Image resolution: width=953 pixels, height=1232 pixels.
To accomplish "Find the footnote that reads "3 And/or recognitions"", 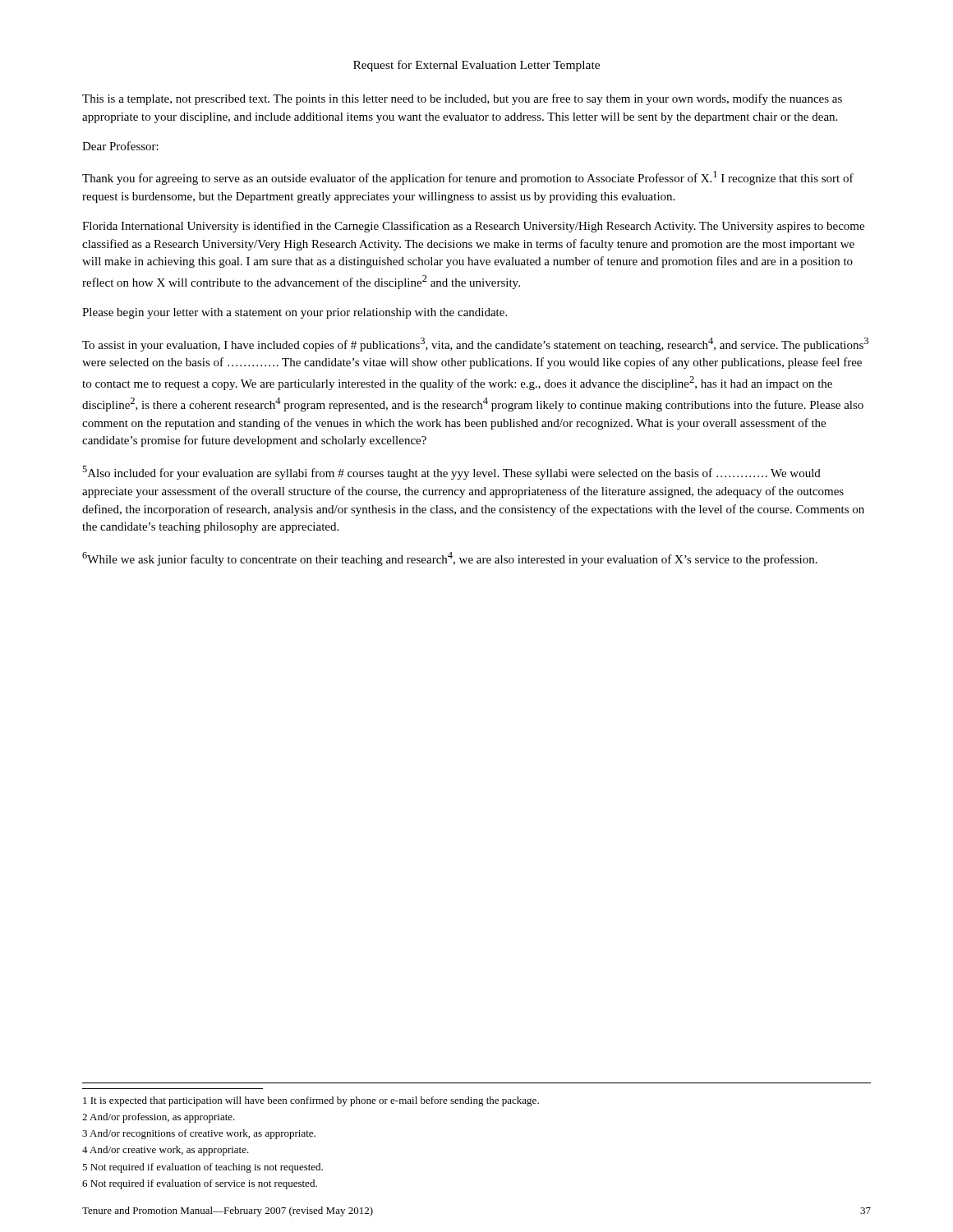I will pyautogui.click(x=199, y=1133).
